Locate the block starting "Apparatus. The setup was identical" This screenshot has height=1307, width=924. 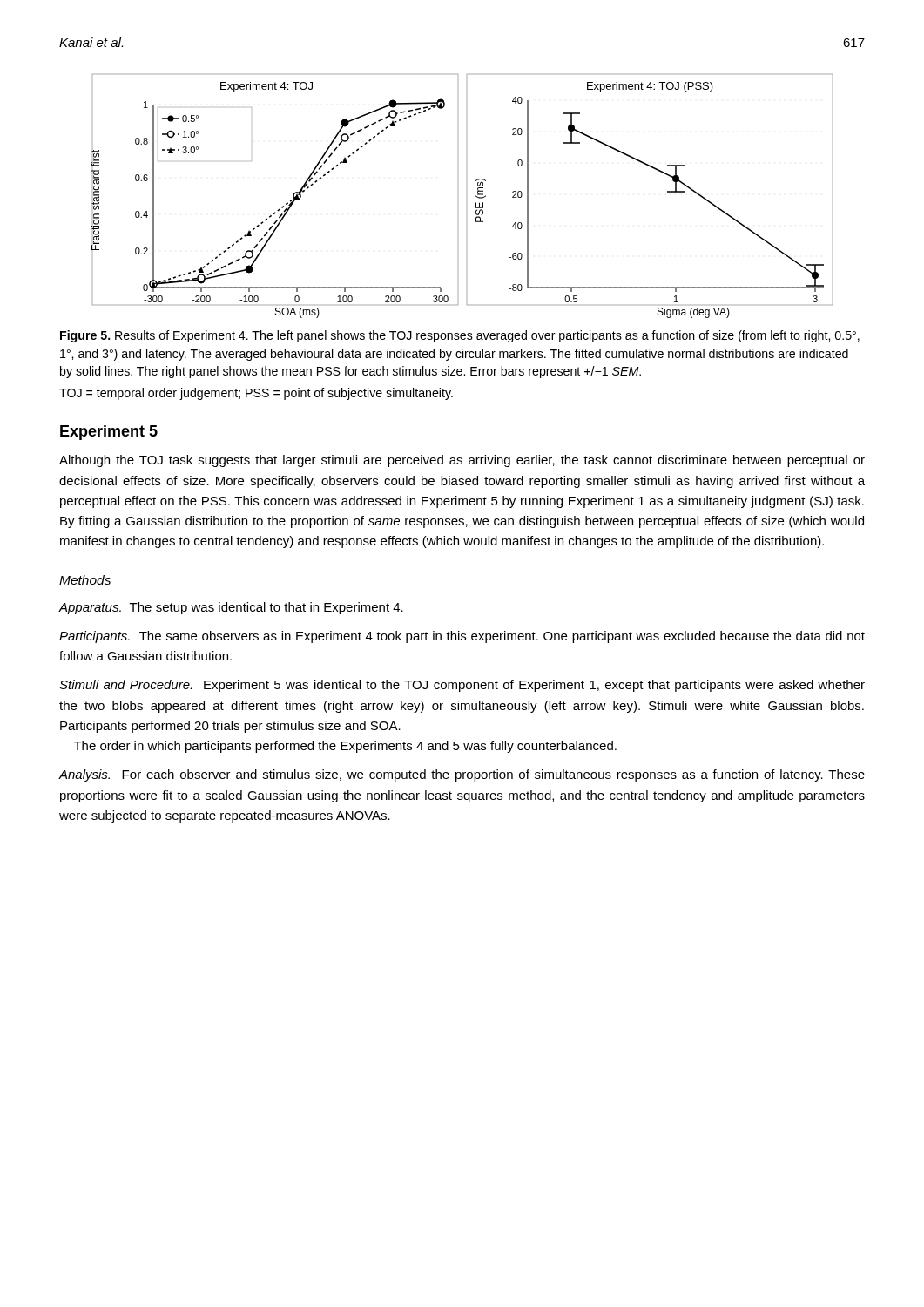click(x=232, y=607)
